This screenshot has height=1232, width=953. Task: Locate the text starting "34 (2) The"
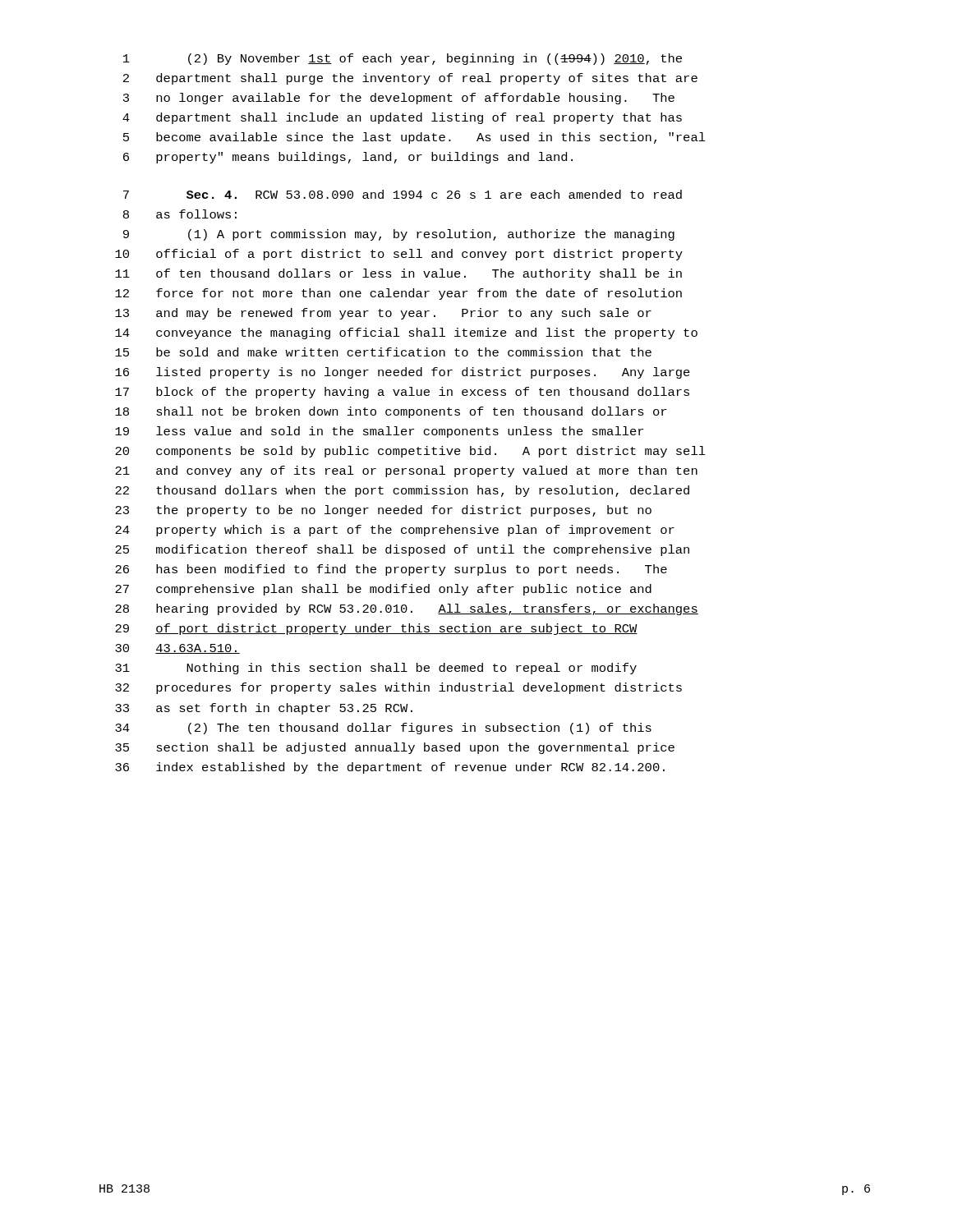pos(485,748)
